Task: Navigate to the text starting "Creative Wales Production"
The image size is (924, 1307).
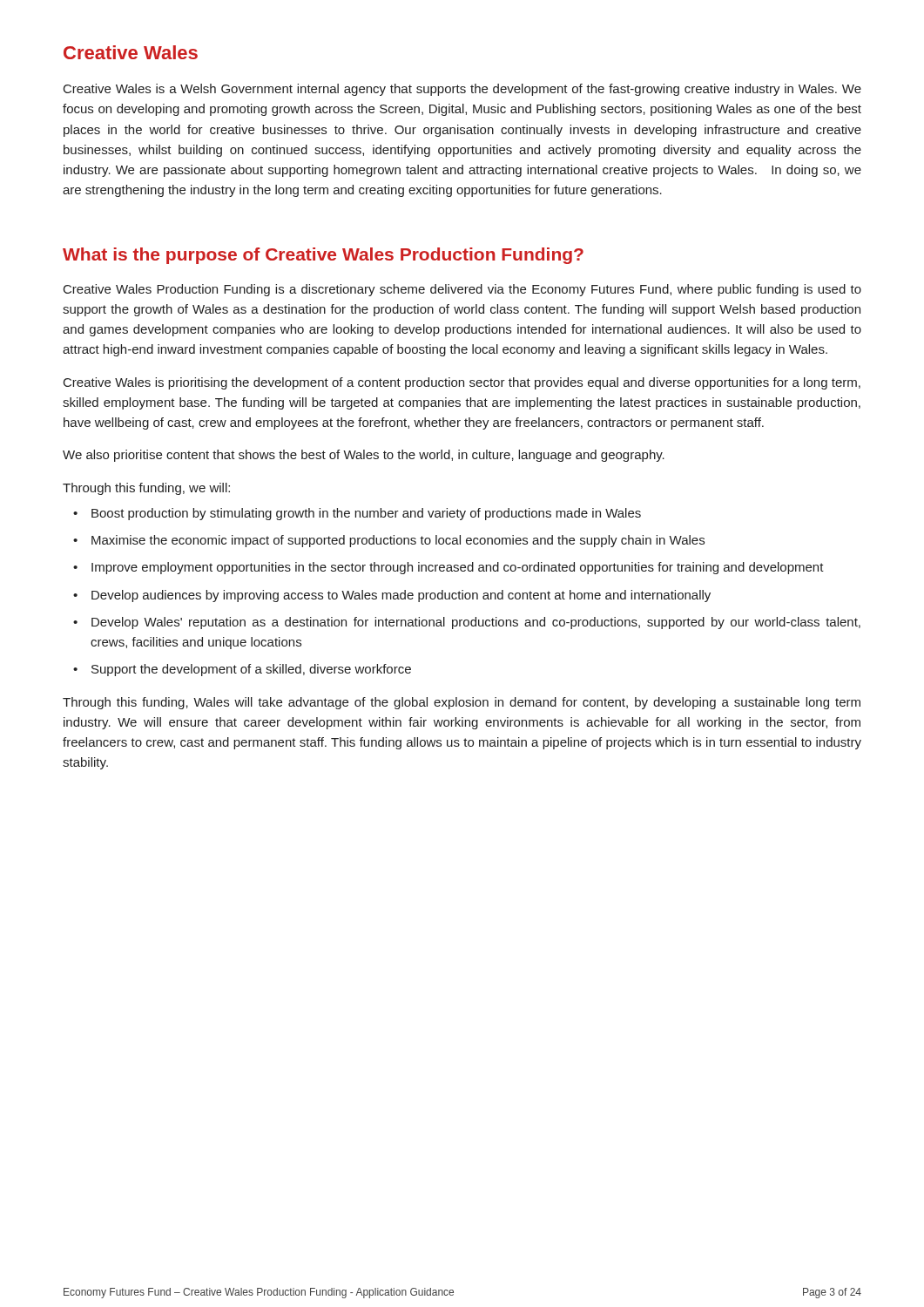Action: point(462,319)
